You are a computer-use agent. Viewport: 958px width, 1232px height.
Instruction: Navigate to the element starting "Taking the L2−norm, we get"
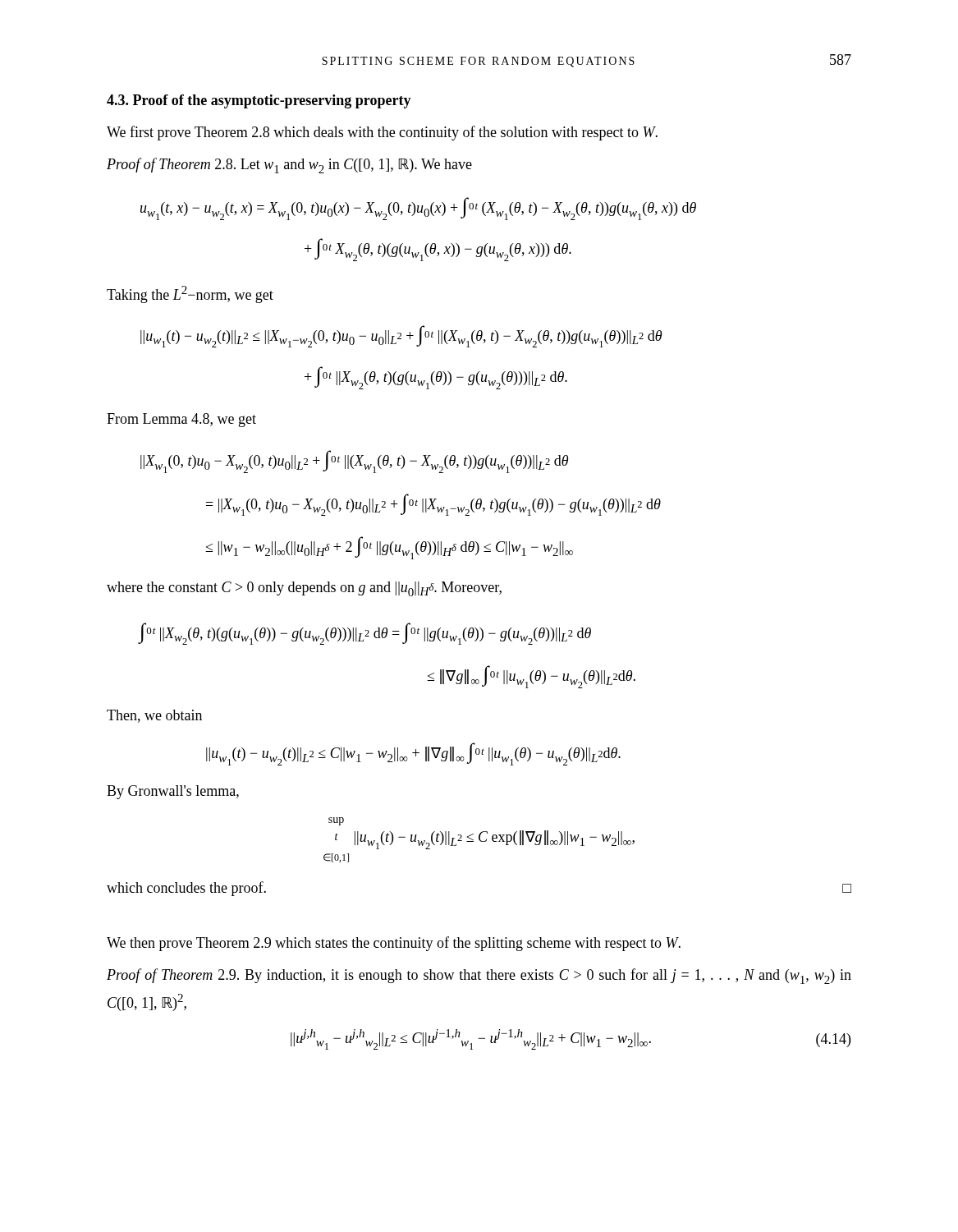click(x=190, y=293)
